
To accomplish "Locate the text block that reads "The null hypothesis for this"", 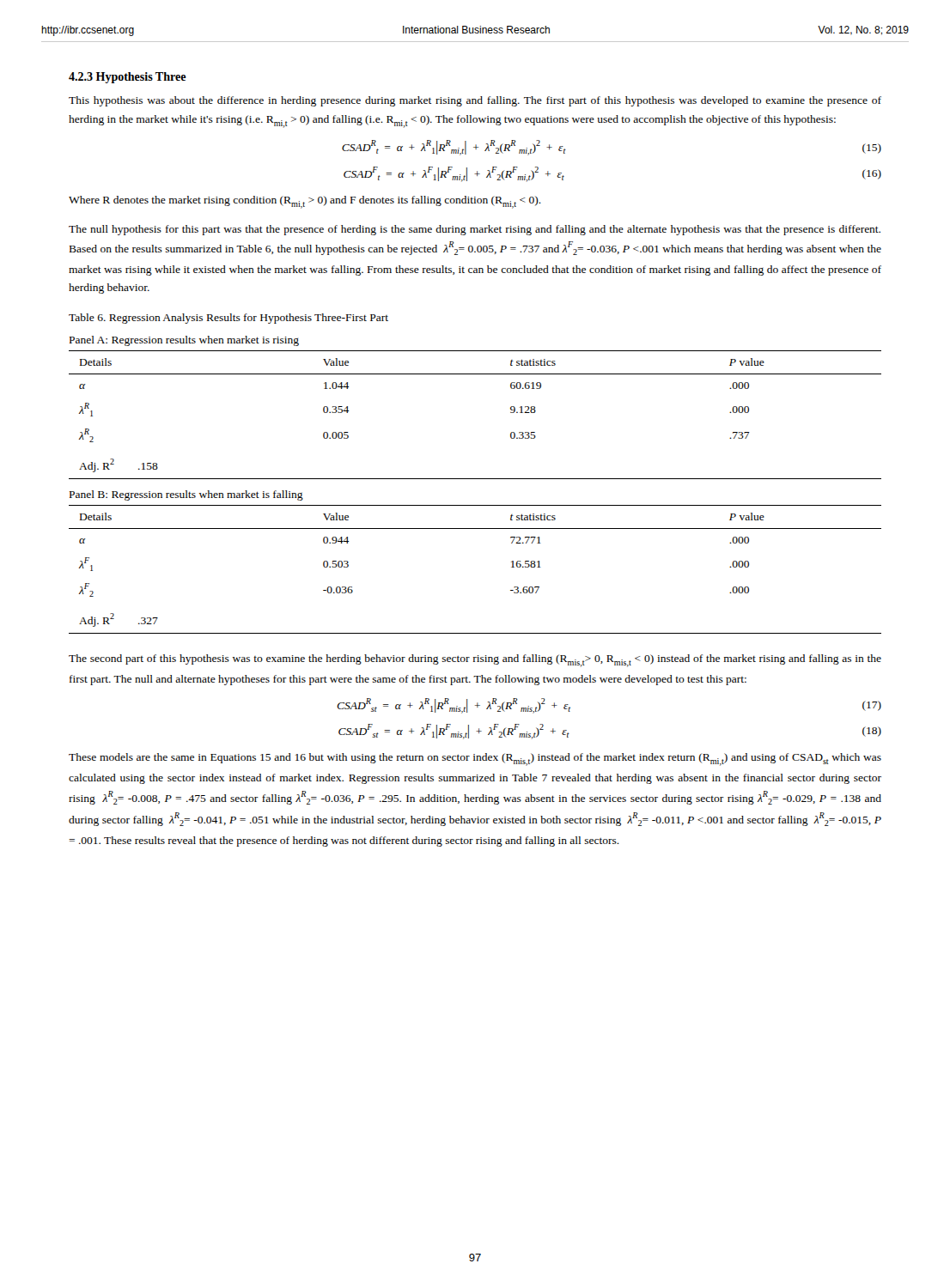I will (475, 258).
